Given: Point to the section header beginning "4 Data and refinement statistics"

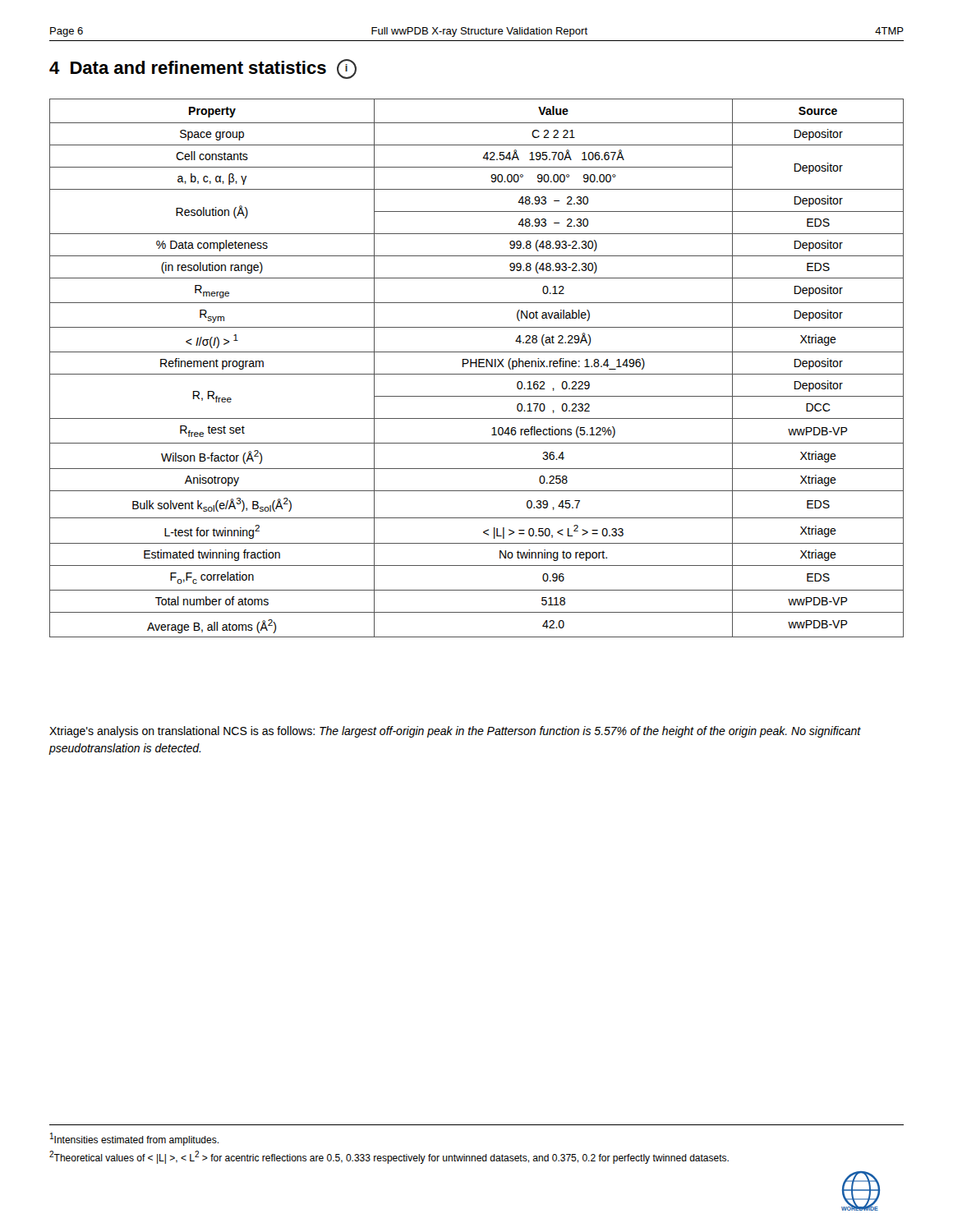Looking at the screenshot, I should [203, 68].
